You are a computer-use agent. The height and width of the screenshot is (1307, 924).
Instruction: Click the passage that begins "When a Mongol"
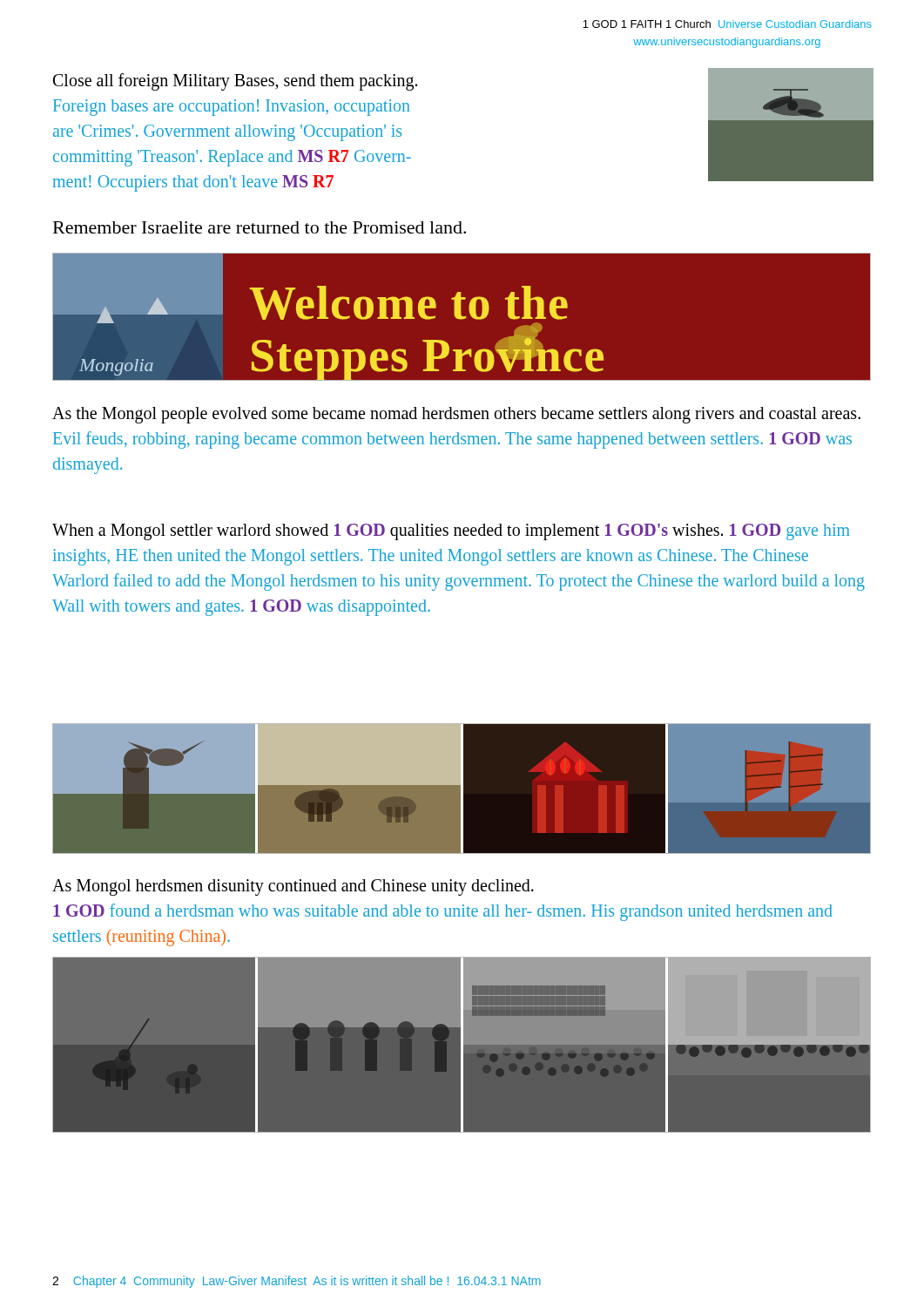[x=459, y=568]
